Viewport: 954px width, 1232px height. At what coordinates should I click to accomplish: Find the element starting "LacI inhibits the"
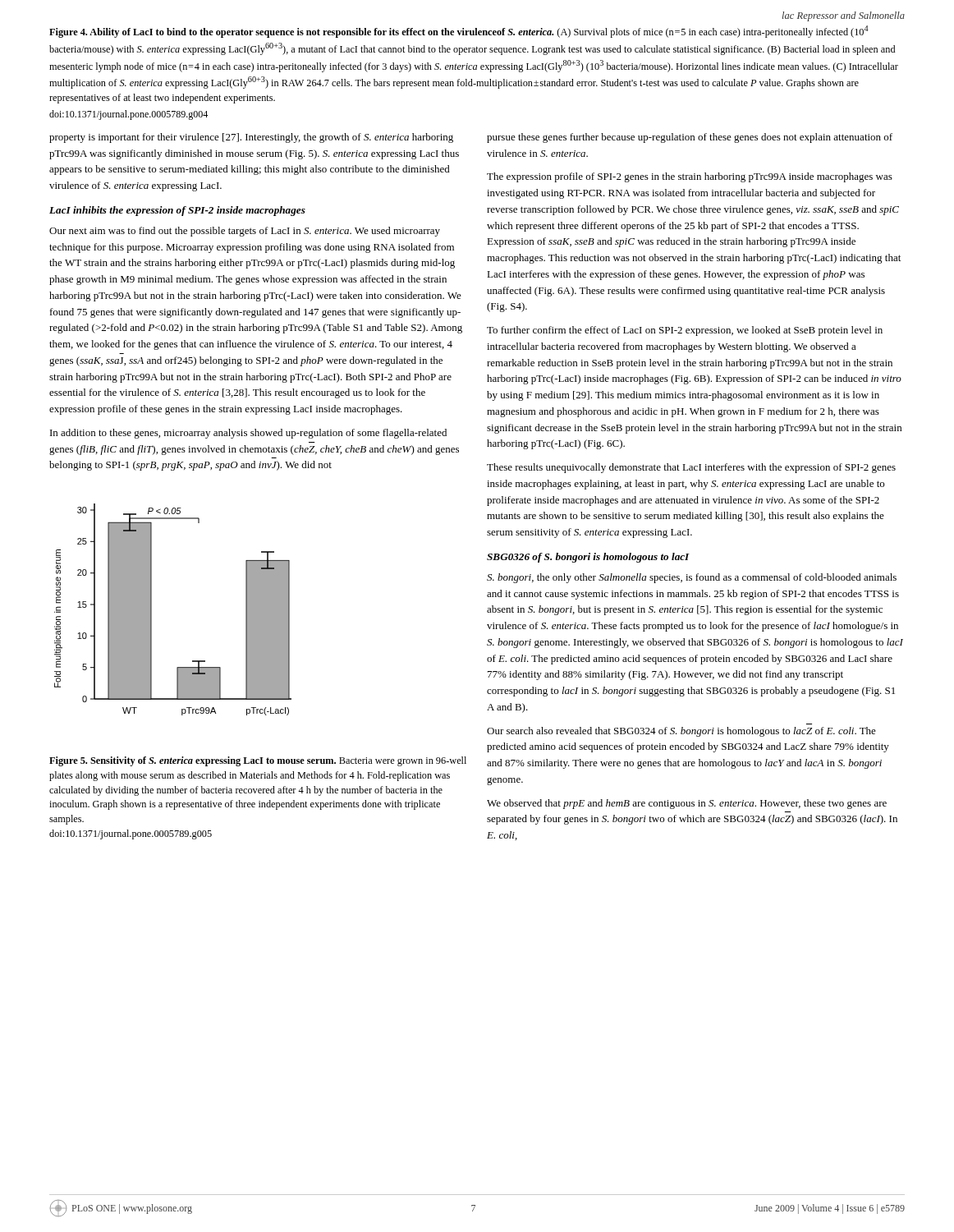pos(177,210)
